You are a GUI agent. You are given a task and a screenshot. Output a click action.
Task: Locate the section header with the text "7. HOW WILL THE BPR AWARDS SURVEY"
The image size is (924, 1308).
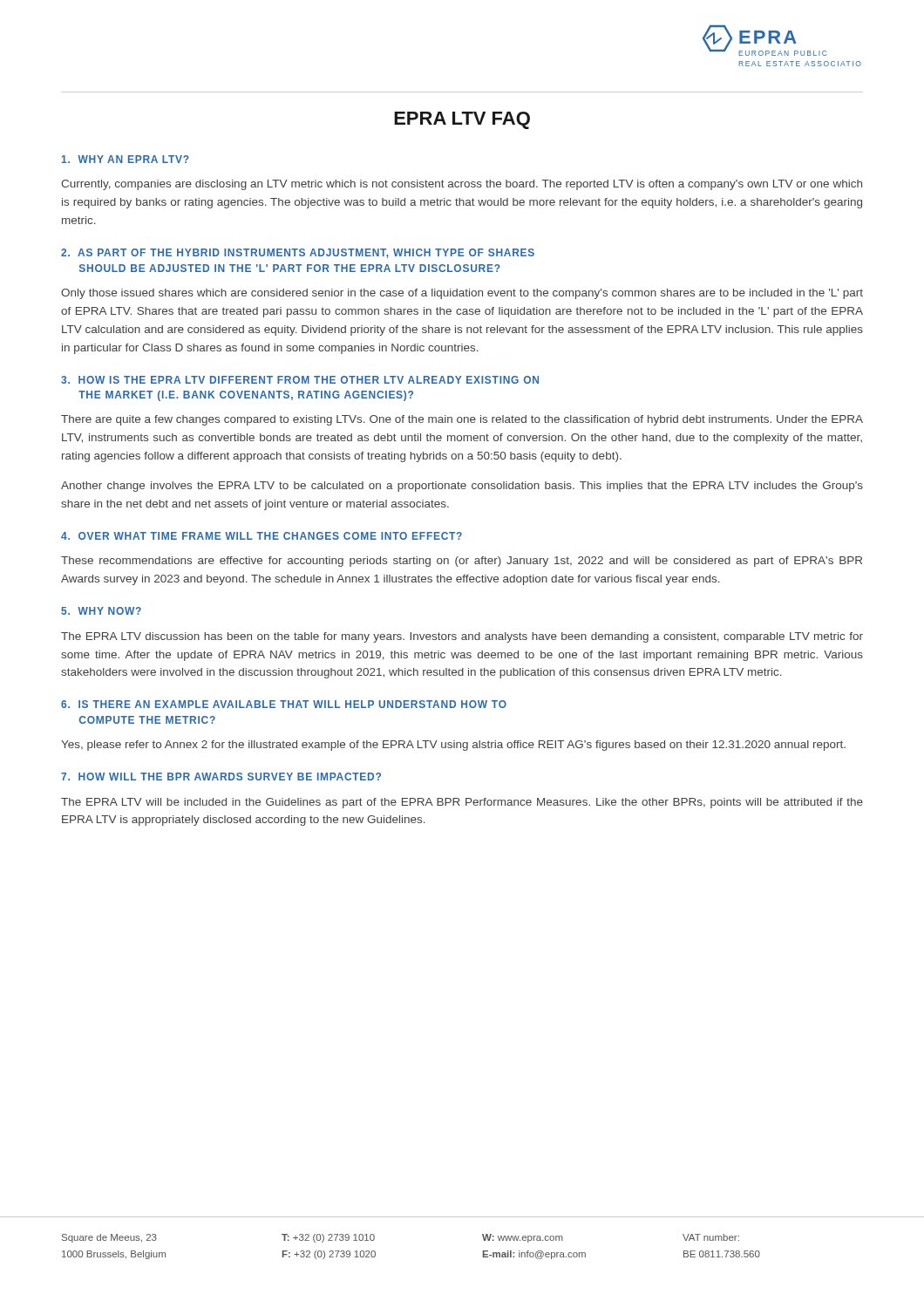coord(222,777)
